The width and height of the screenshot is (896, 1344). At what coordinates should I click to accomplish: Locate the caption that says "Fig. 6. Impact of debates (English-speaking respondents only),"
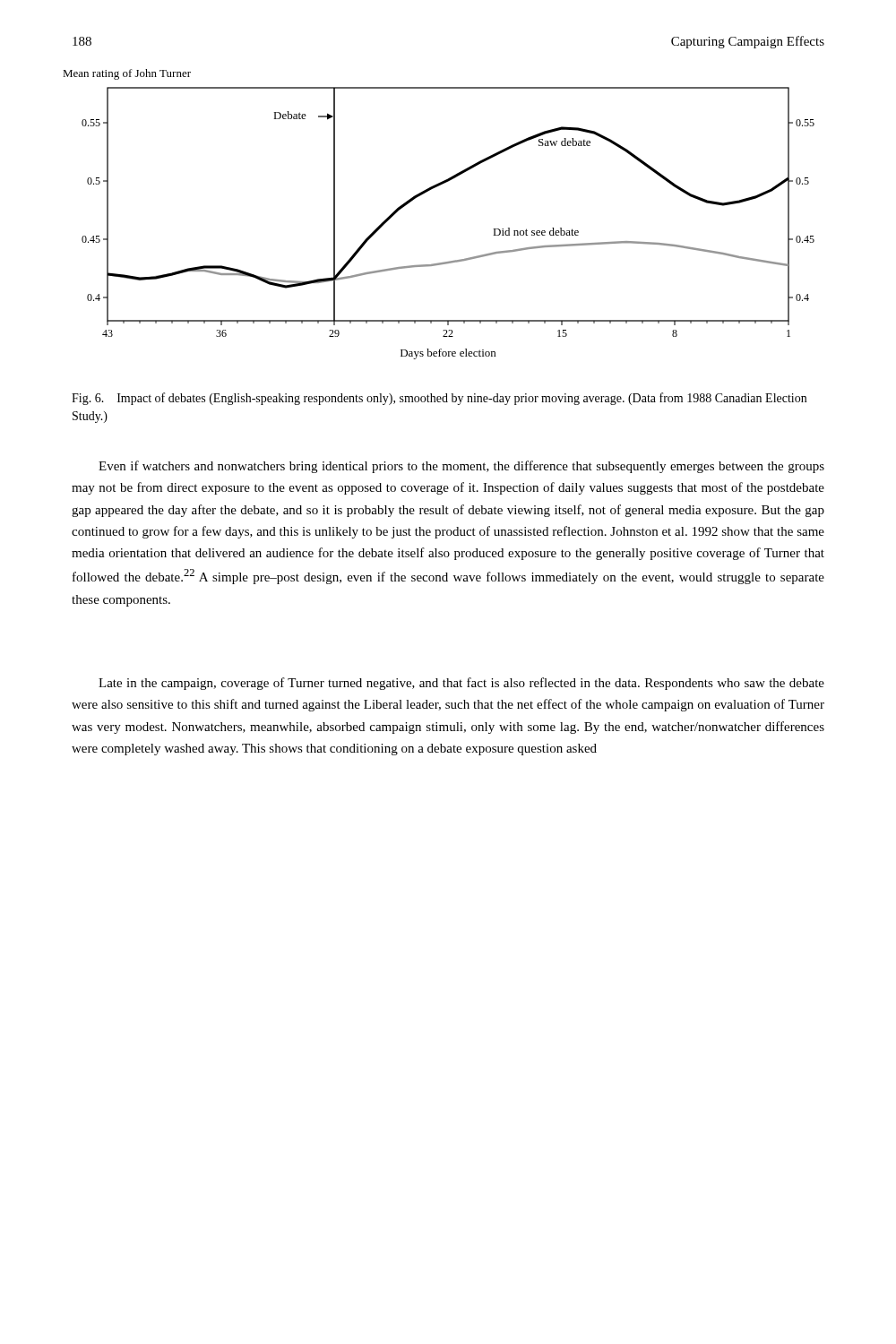448,408
